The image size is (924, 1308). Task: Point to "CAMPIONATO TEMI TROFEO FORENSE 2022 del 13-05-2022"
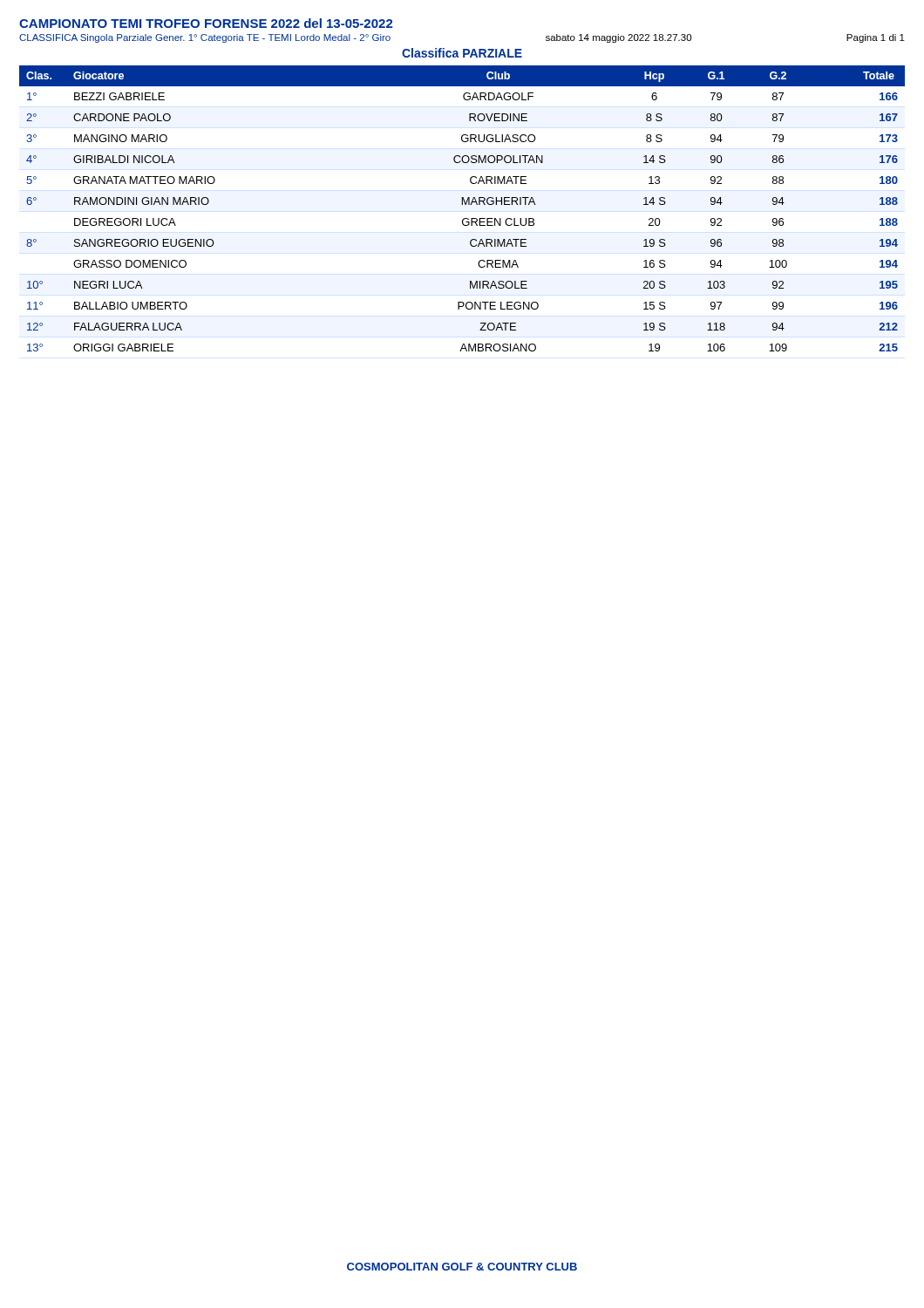coord(206,23)
